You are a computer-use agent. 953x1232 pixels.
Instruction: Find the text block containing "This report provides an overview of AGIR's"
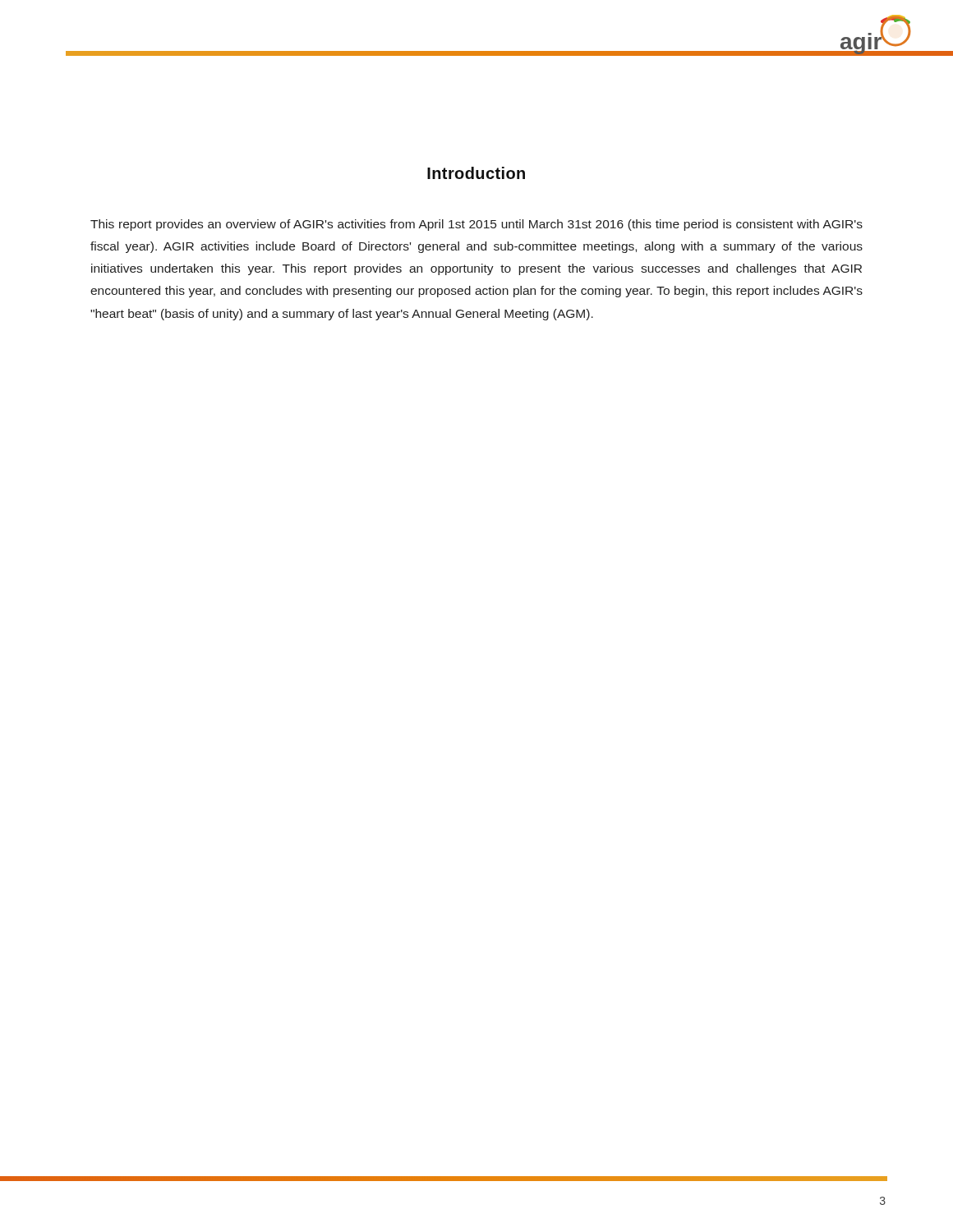476,268
